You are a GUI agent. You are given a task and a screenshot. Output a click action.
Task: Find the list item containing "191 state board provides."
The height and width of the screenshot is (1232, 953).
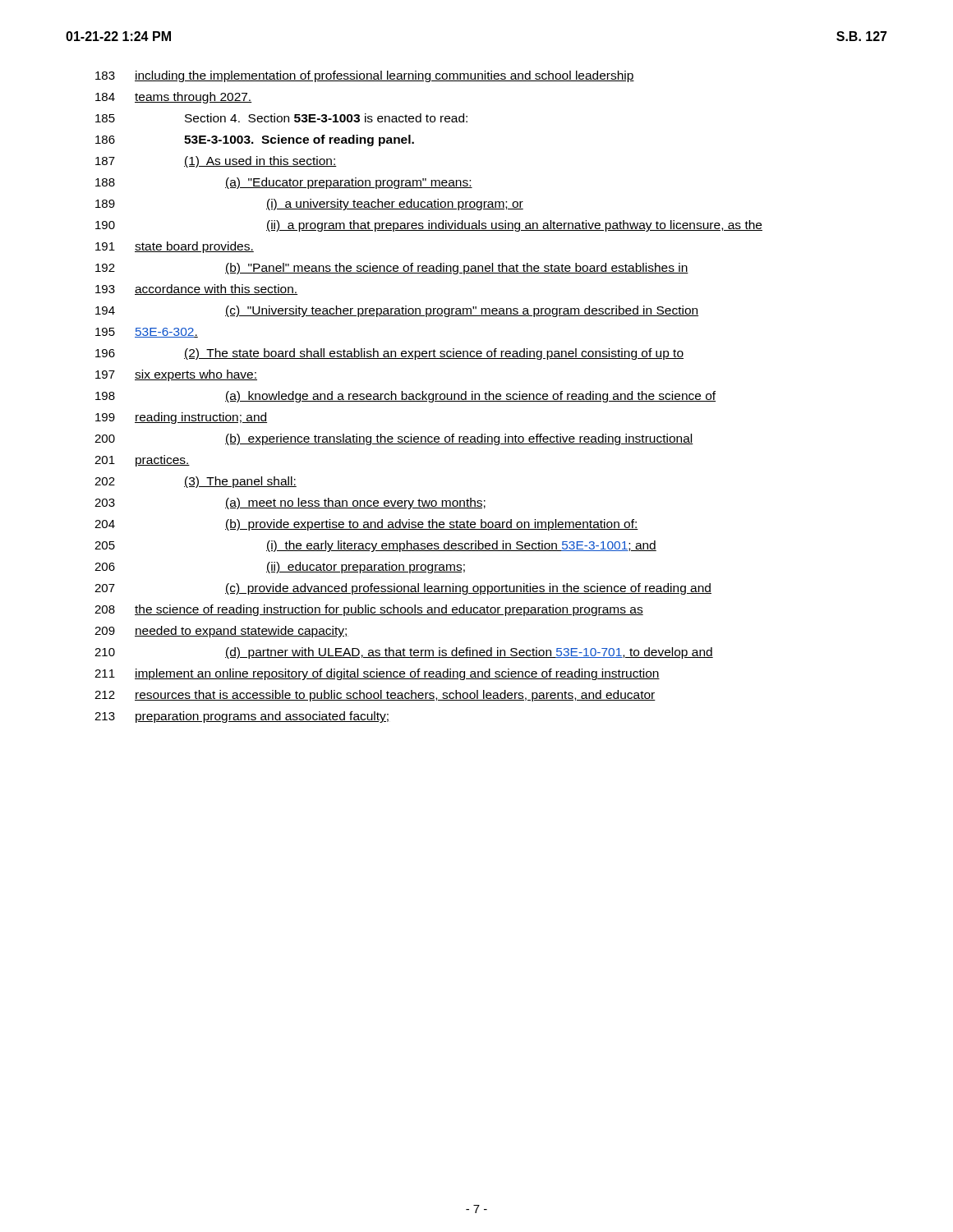175,247
